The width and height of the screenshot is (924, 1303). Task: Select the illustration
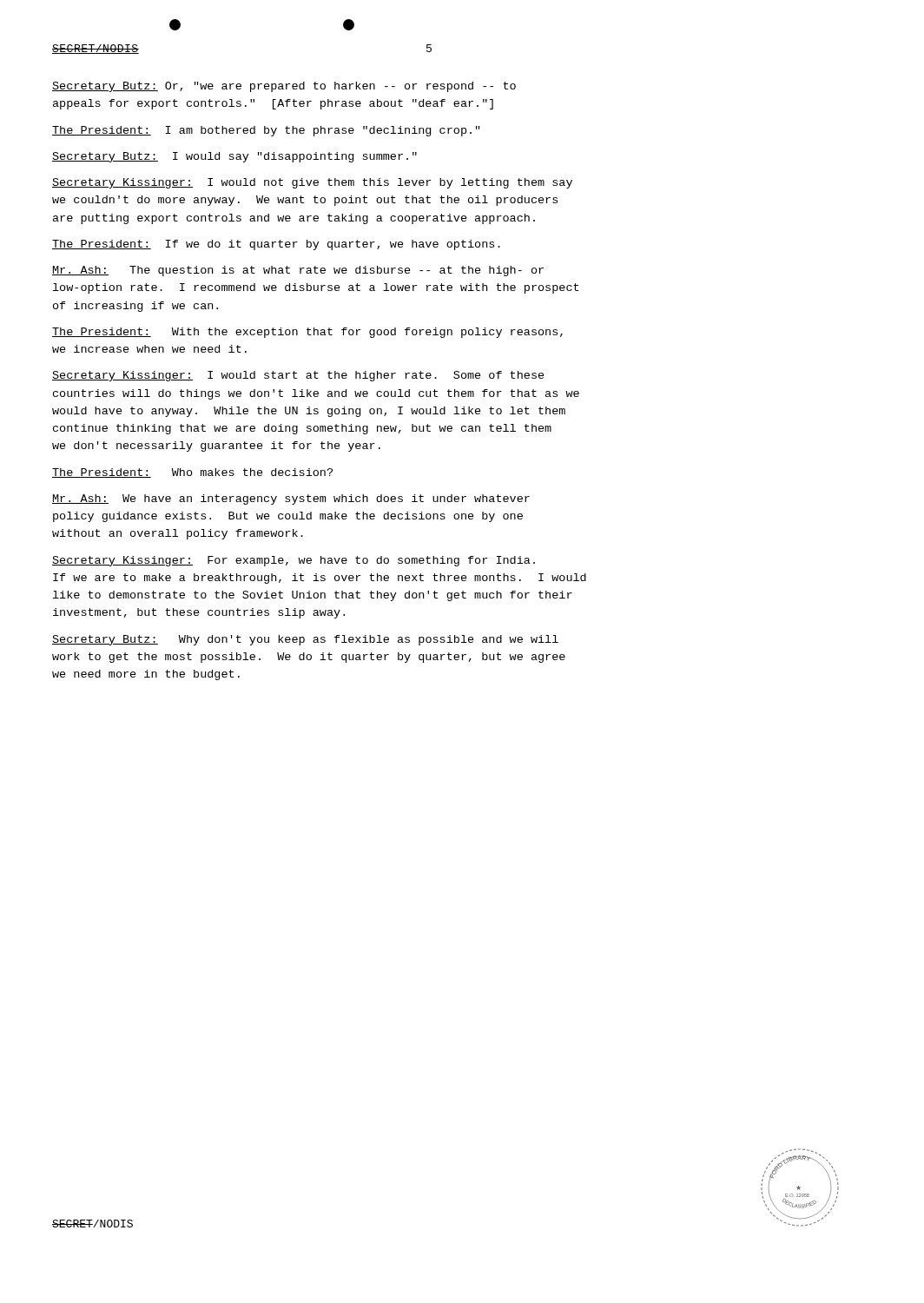coord(800,1188)
